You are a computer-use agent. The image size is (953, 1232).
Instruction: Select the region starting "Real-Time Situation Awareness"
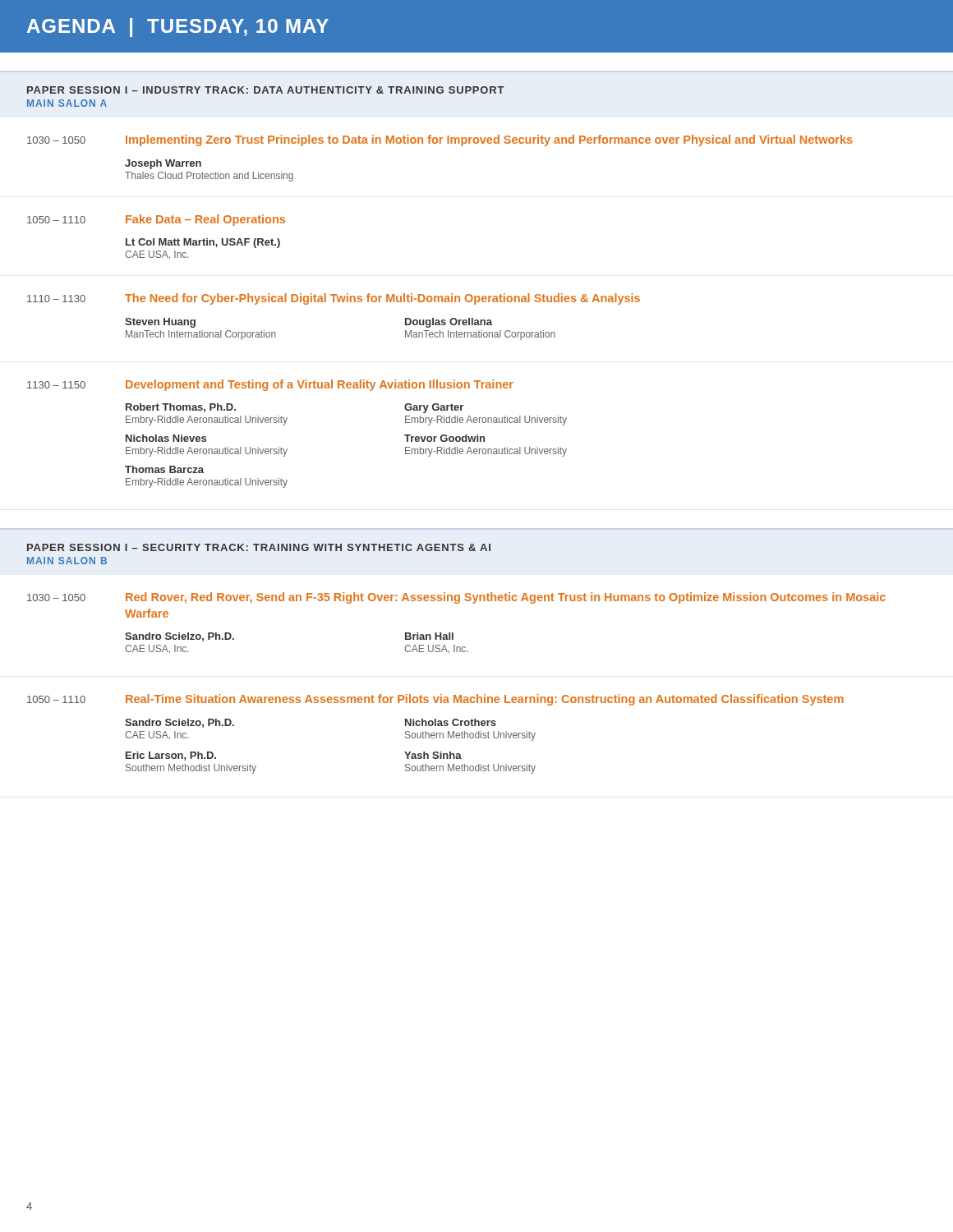484,699
